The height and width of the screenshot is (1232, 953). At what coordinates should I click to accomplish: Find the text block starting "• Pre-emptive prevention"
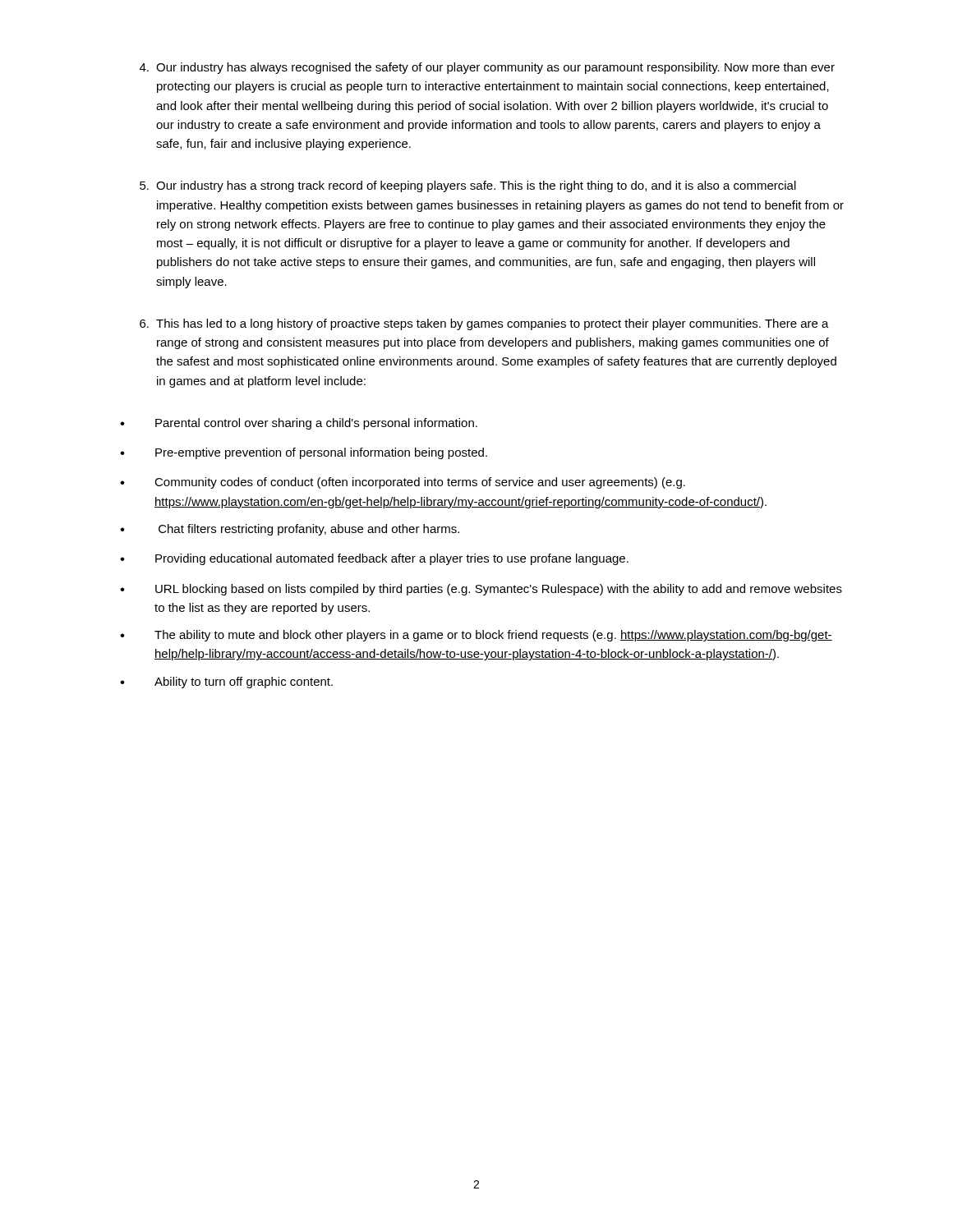coord(476,454)
